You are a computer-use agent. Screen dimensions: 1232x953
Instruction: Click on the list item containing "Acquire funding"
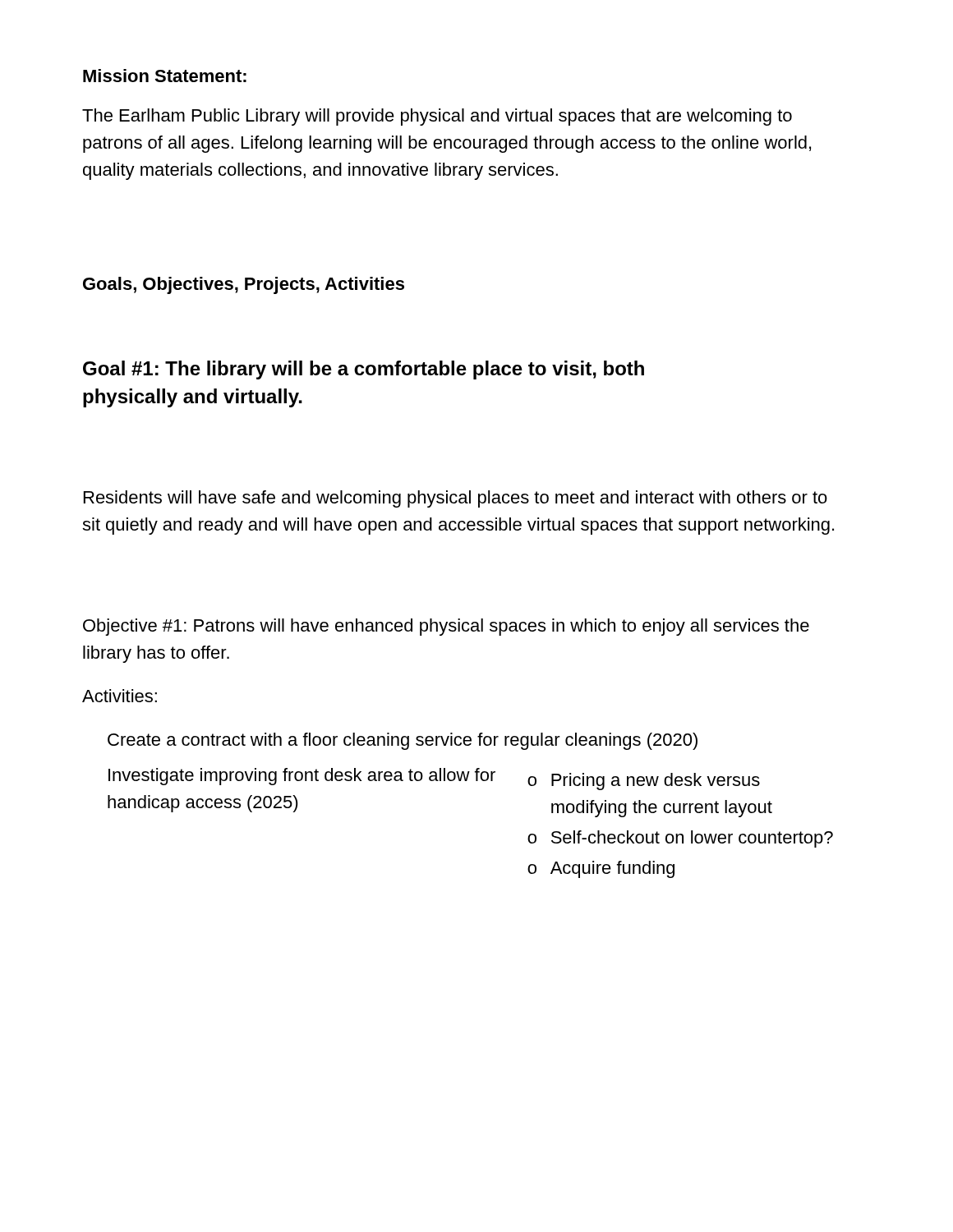pos(613,868)
